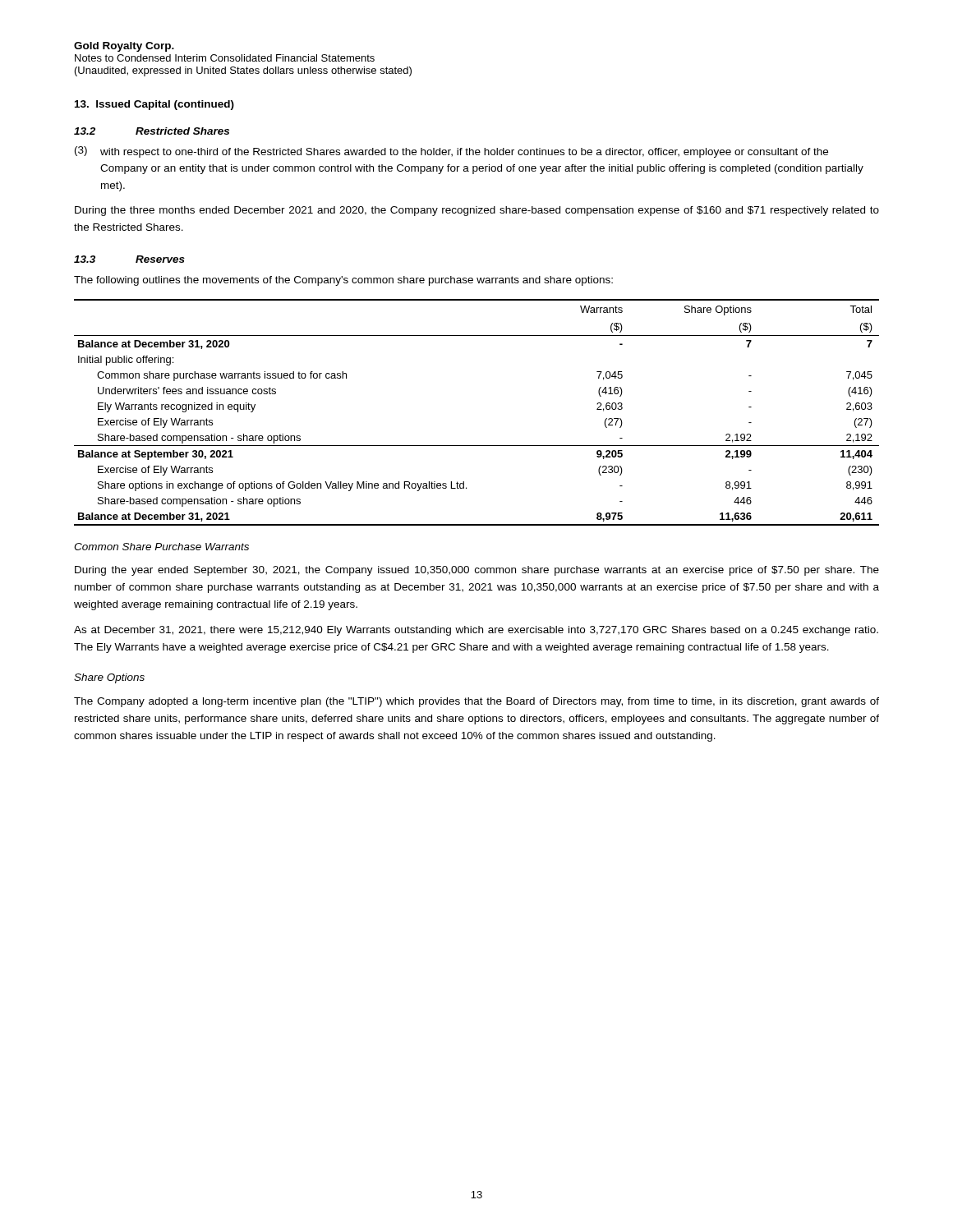Find the text that reads "Share Options"
953x1232 pixels.
pos(109,677)
